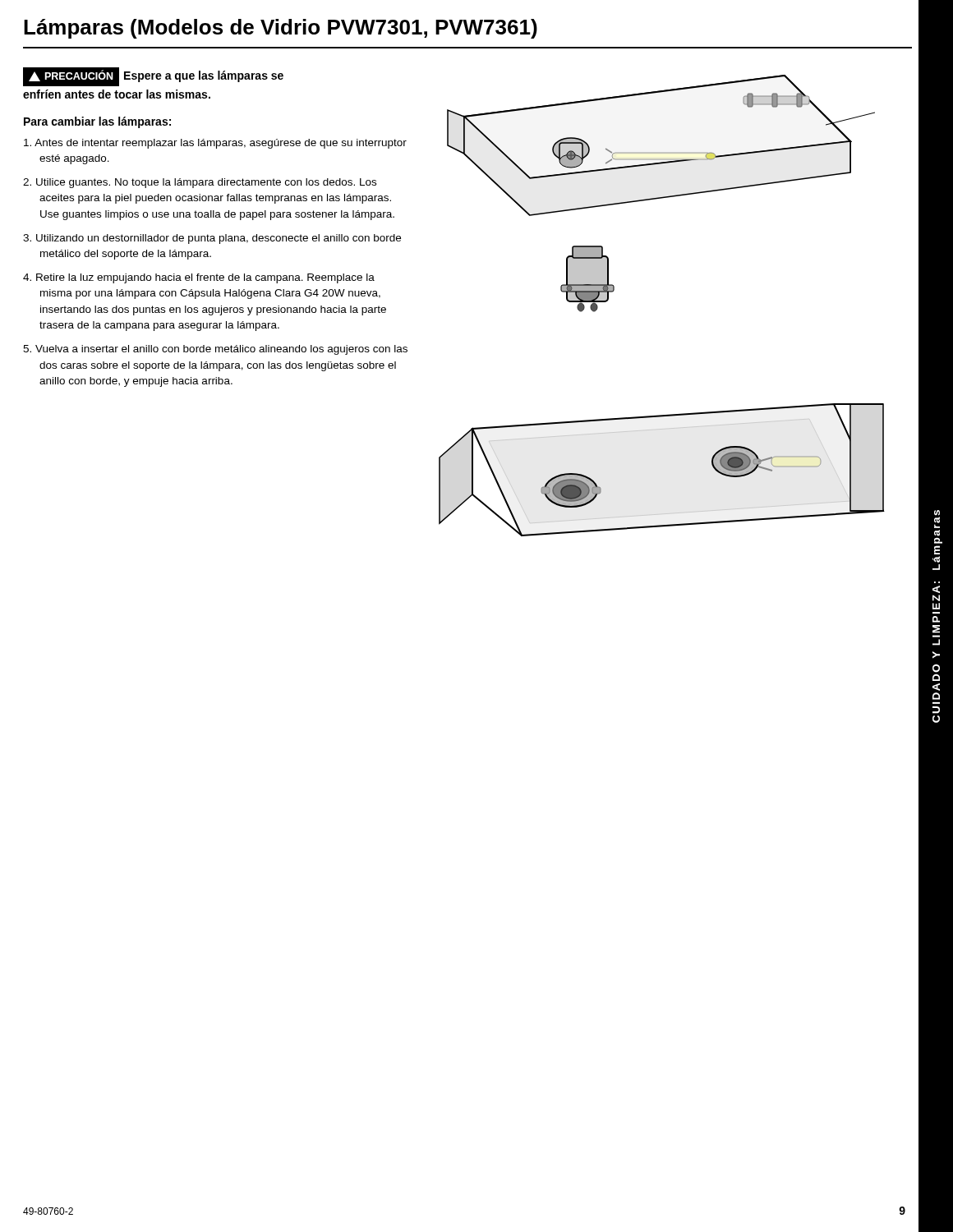Where is the passage that starts "Antes de intentar"?
953x1232 pixels.
click(215, 150)
